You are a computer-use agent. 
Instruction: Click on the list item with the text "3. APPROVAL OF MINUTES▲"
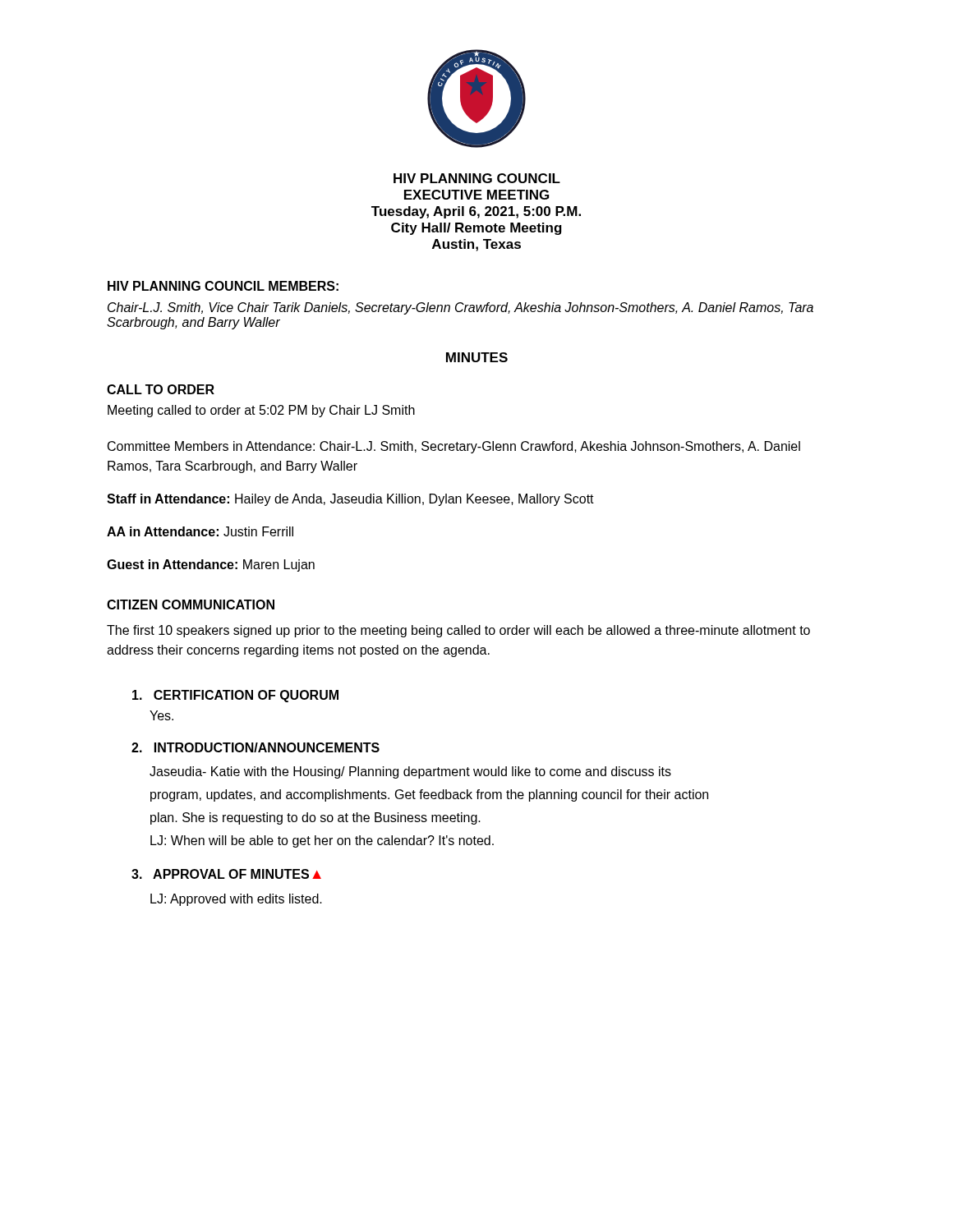[226, 874]
